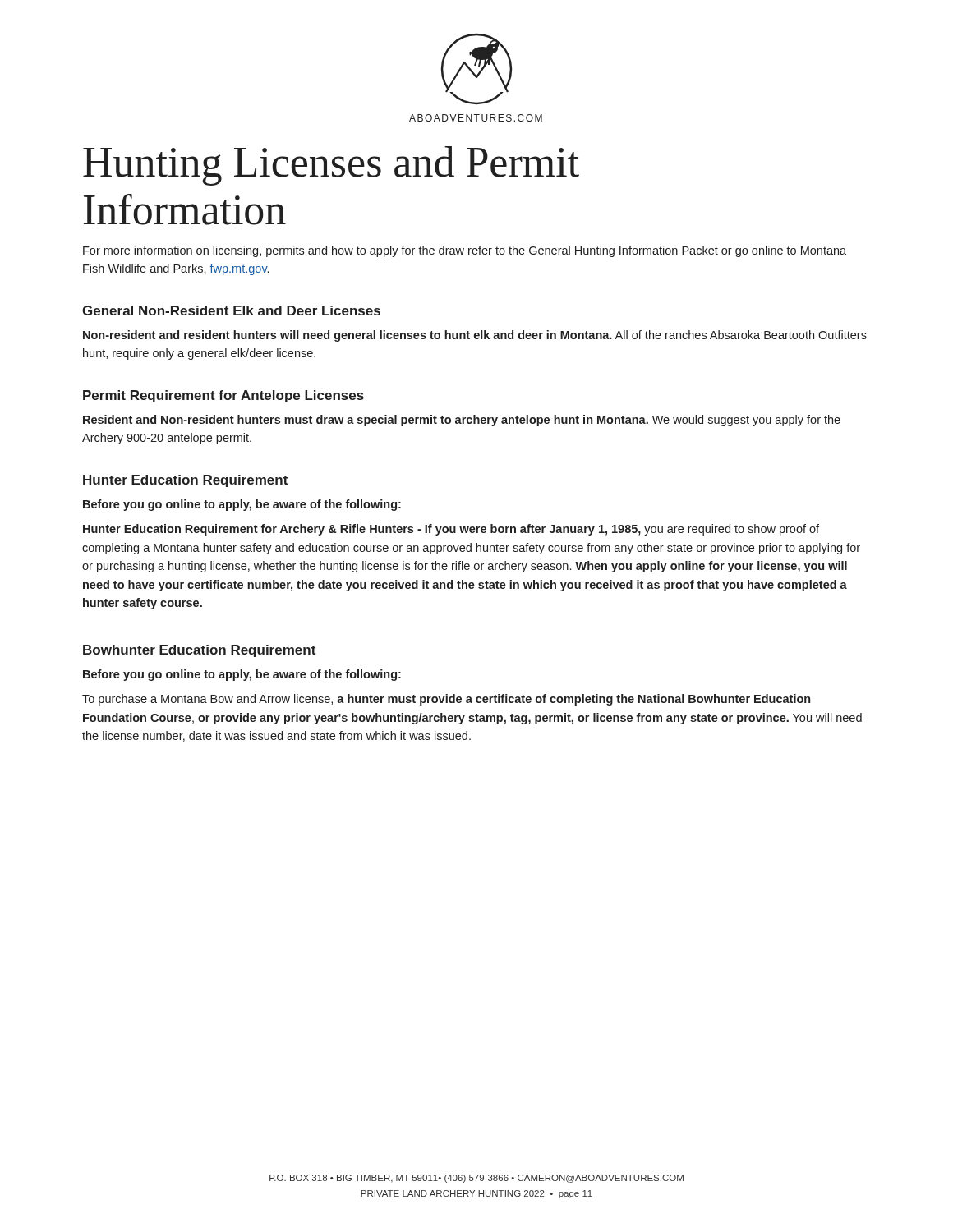This screenshot has height=1232, width=953.
Task: Select the passage starting "General Non-Resident Elk and Deer Licenses"
Action: [232, 311]
